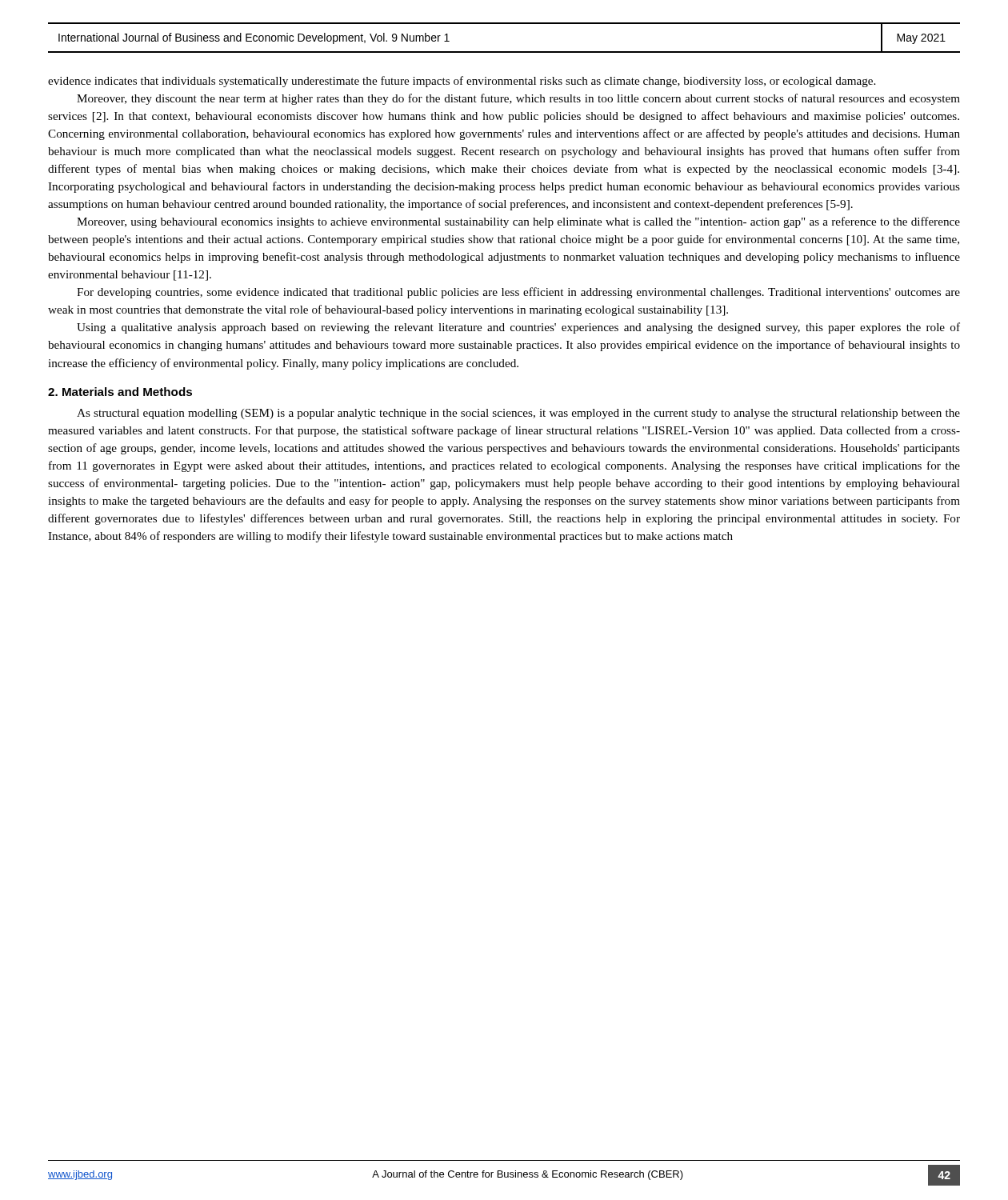Screen dimensions: 1200x1008
Task: Locate the text block that says "Using a qualitative analysis approach based on"
Action: click(x=504, y=345)
